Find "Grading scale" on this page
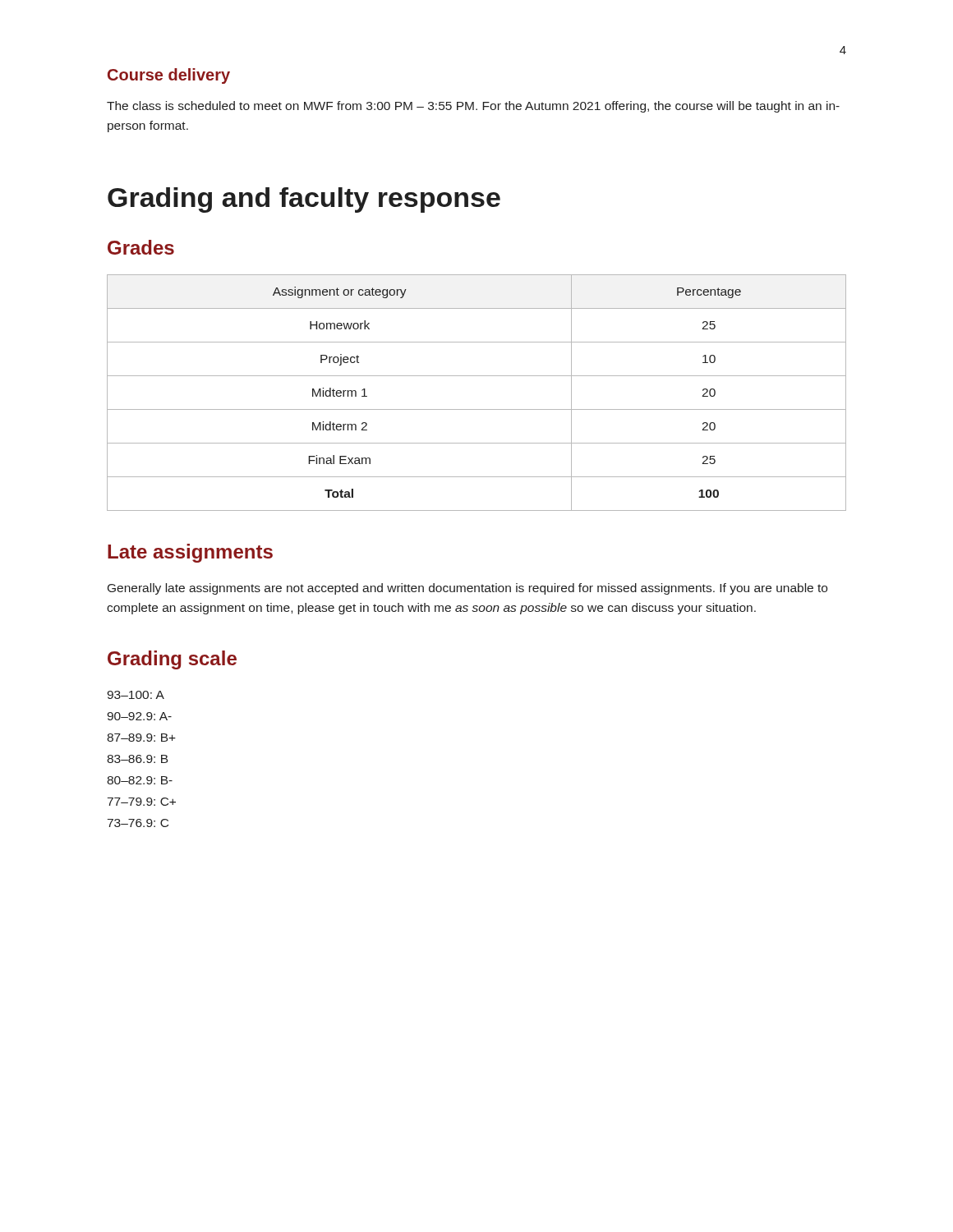 click(172, 658)
